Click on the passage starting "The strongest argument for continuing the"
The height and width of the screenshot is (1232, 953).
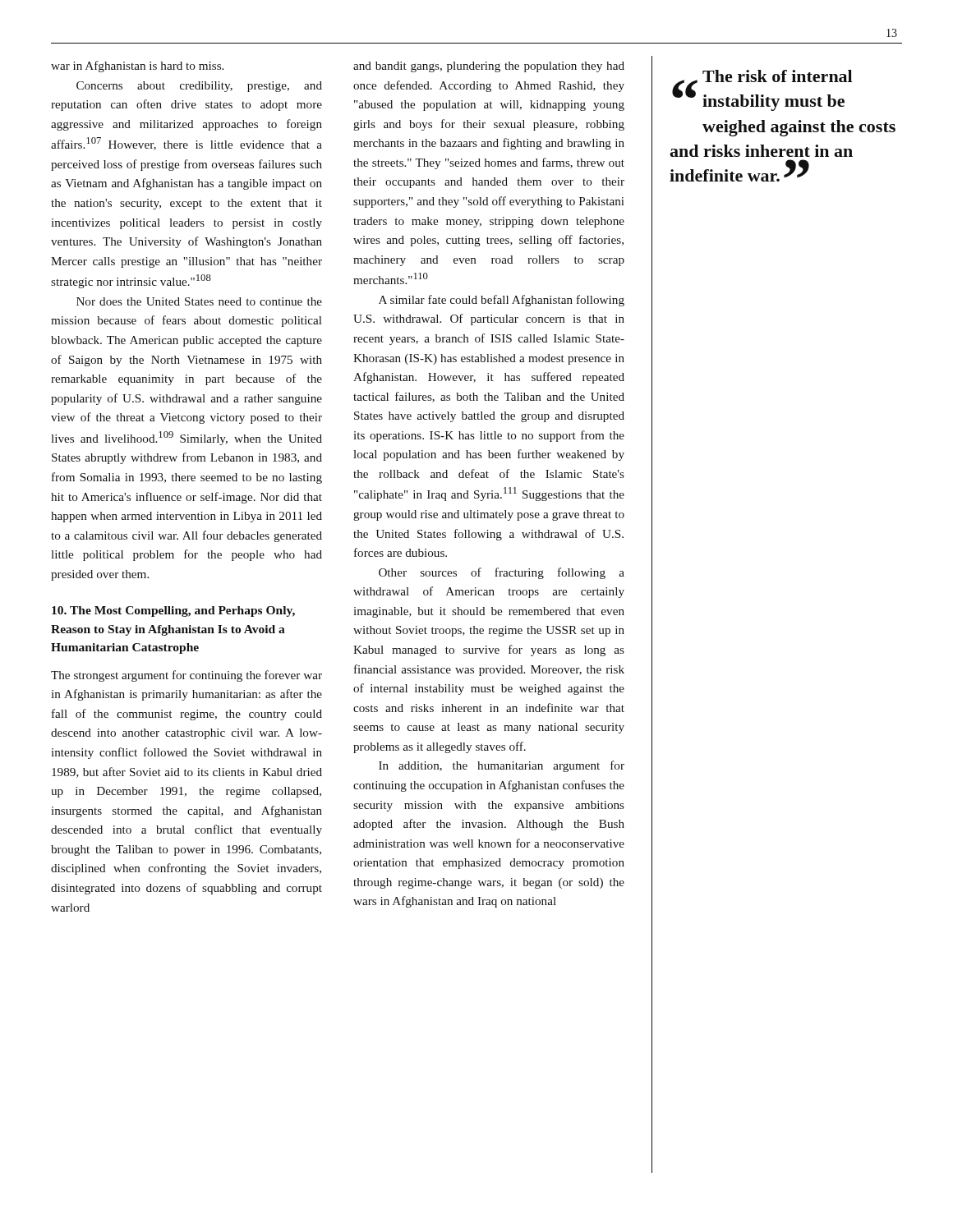click(186, 791)
